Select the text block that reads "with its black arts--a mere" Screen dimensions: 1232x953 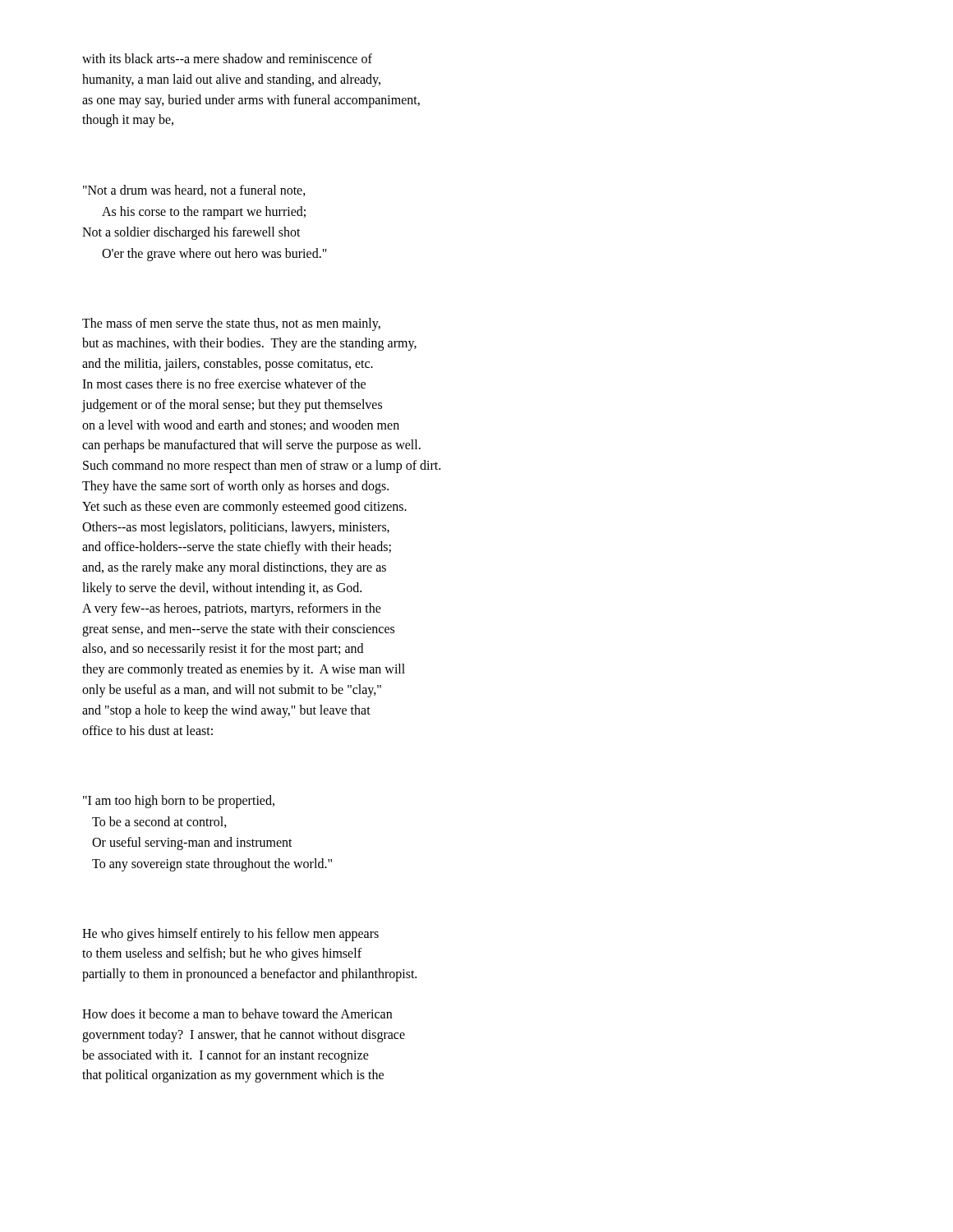227,58
